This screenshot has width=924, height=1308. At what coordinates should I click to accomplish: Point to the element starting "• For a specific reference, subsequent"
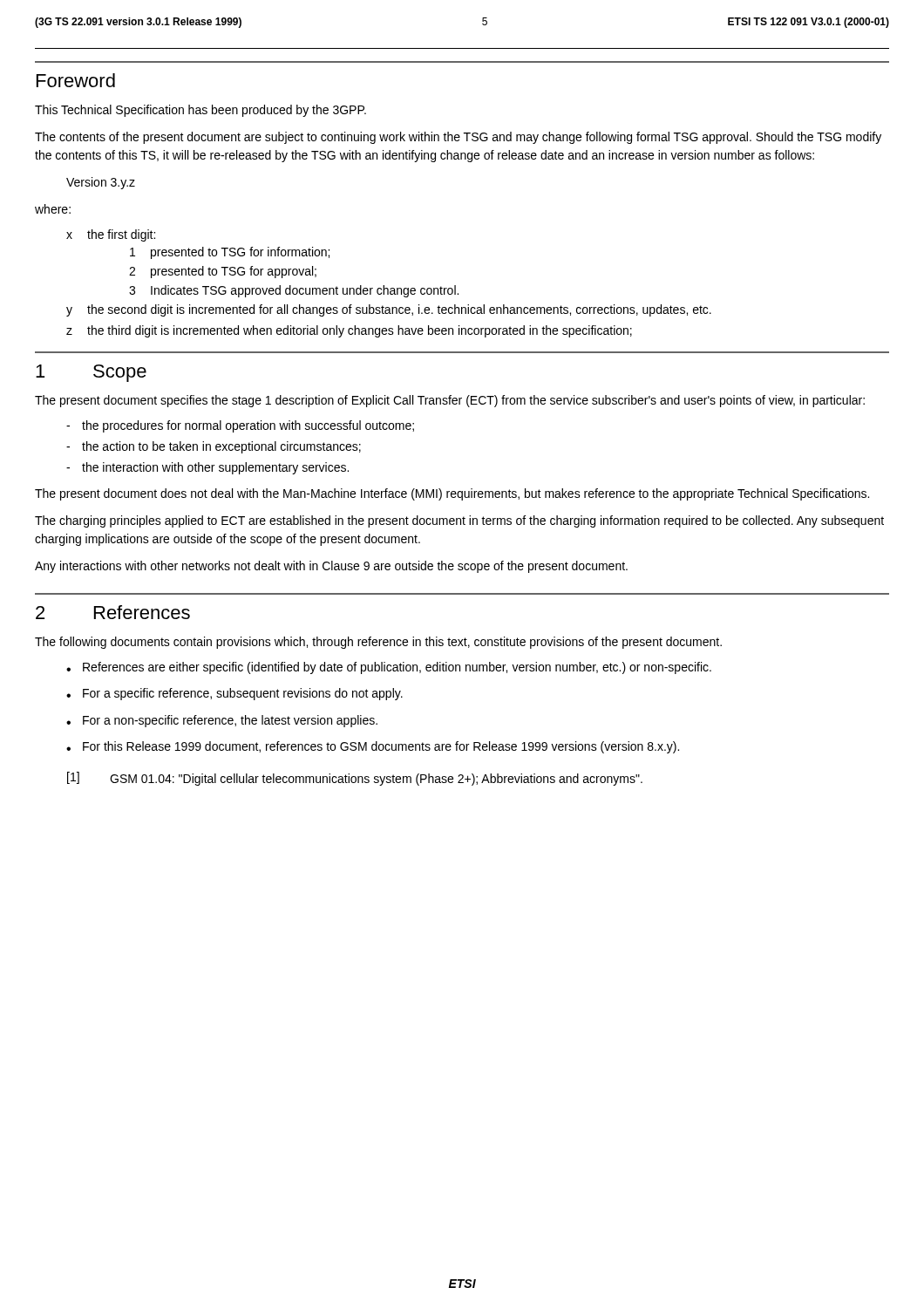coord(234,694)
